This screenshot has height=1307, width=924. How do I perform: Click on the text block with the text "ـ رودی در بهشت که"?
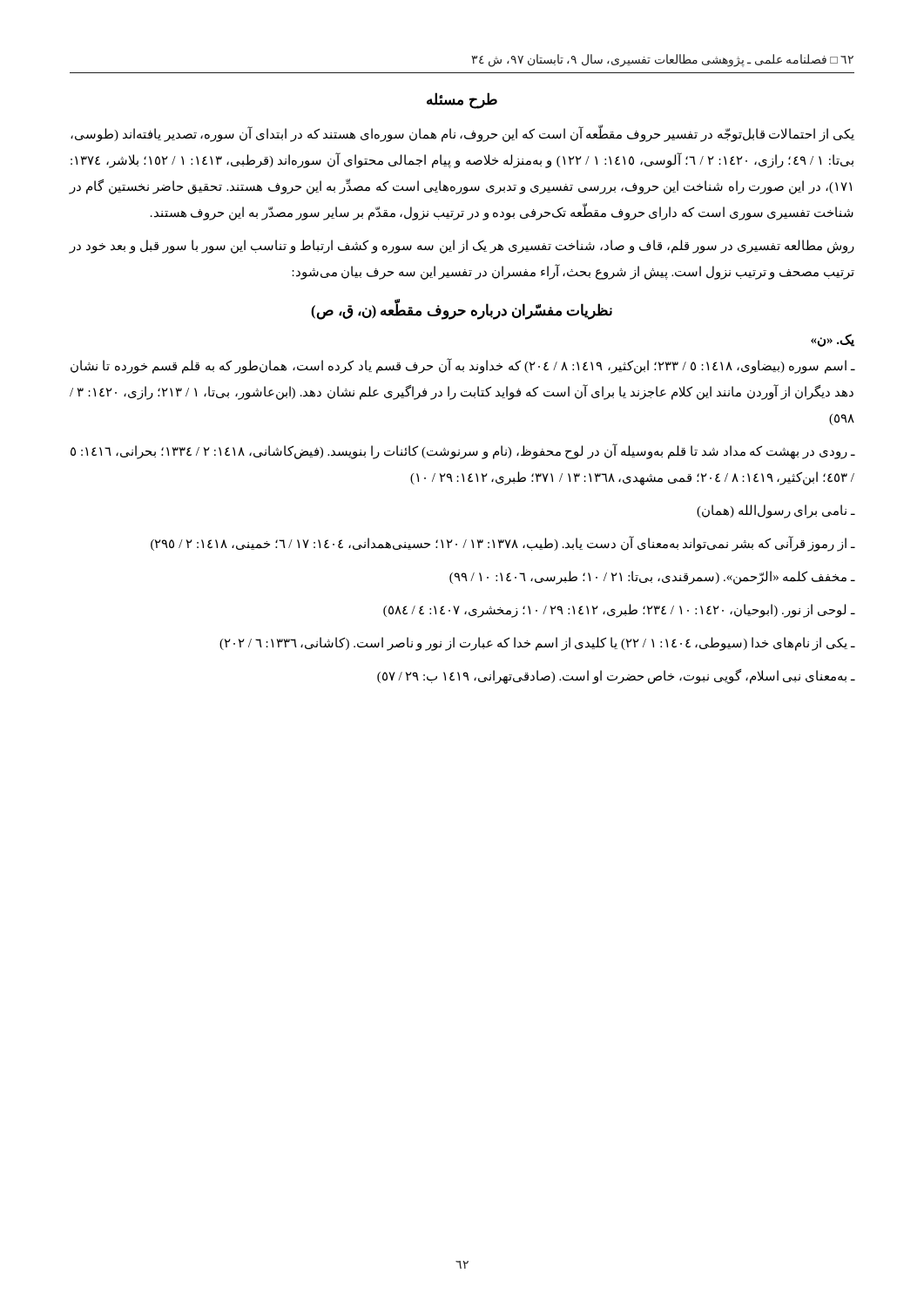click(462, 464)
